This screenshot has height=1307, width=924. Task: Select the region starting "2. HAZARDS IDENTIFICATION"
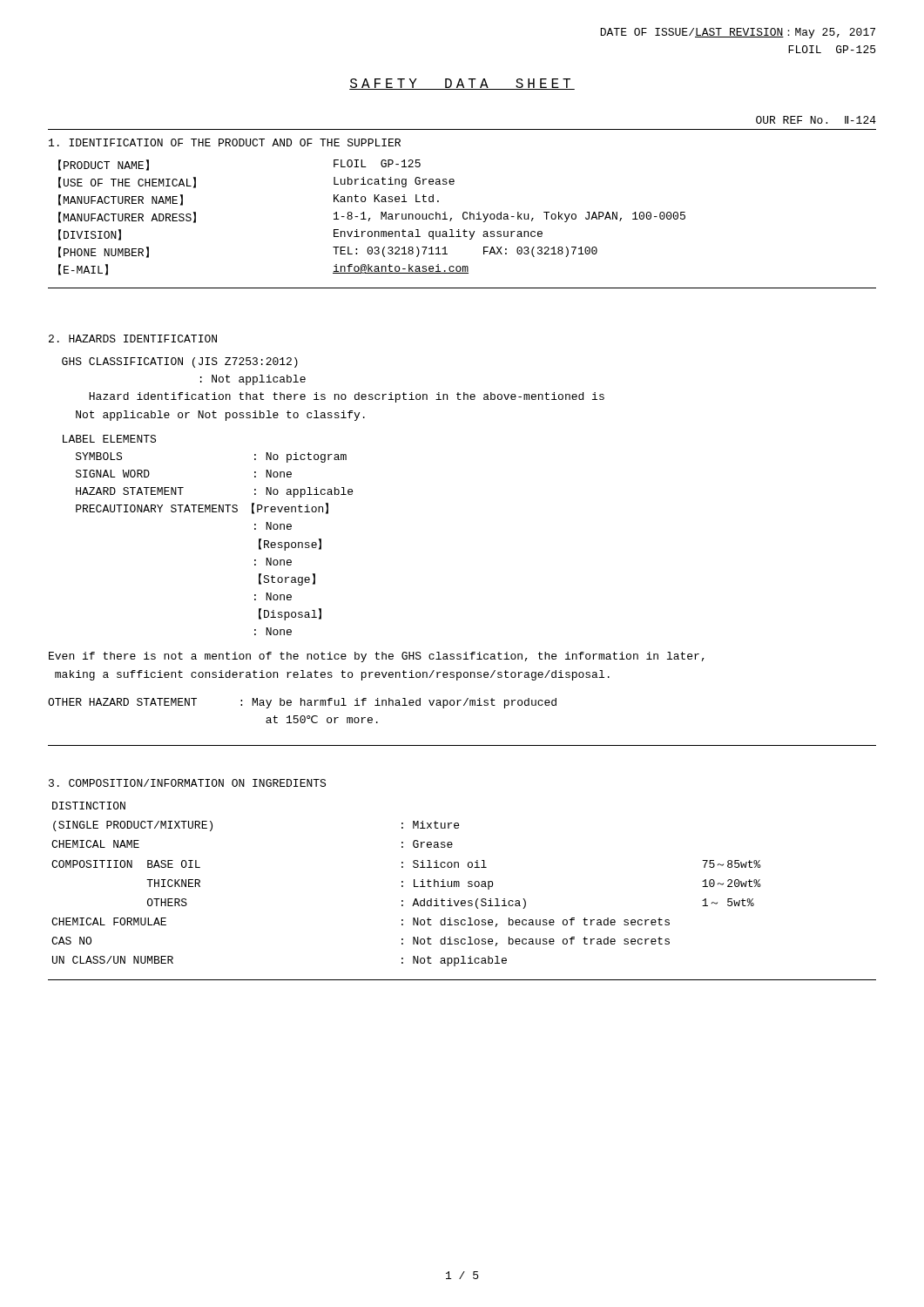coord(133,339)
